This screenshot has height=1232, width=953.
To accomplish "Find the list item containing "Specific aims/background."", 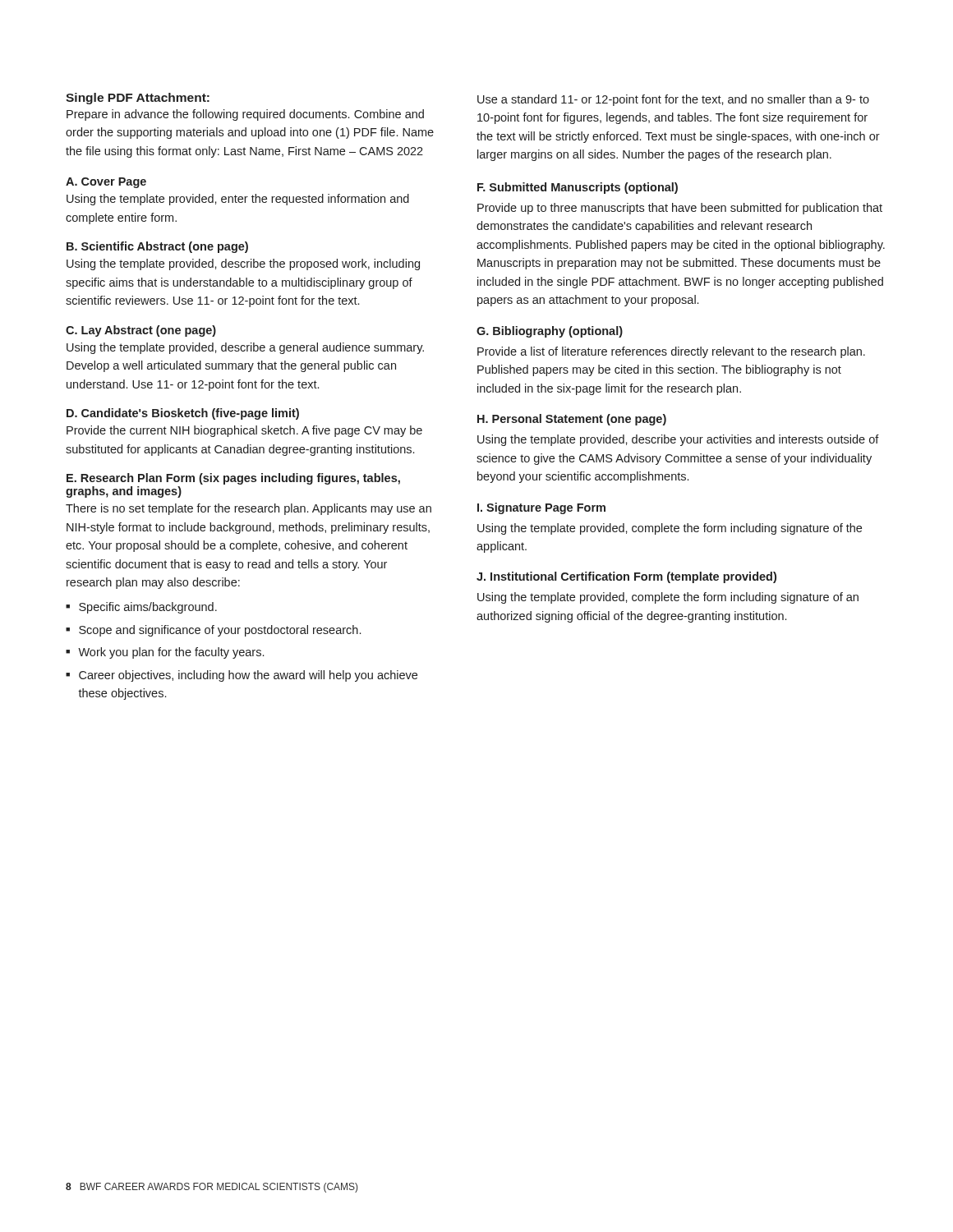I will 148,607.
